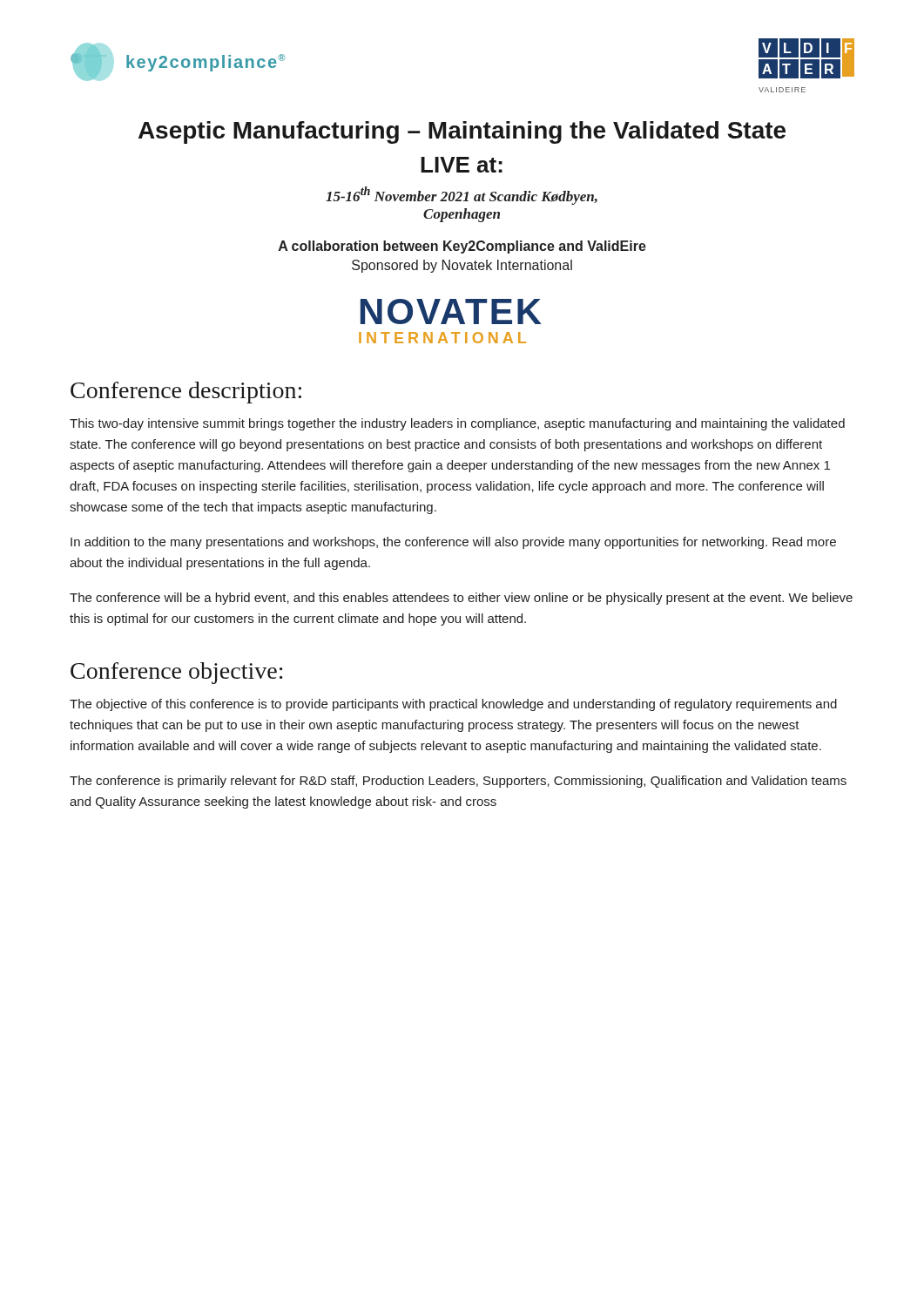Point to the text block starting "Conference description:"
Image resolution: width=924 pixels, height=1307 pixels.
point(186,393)
